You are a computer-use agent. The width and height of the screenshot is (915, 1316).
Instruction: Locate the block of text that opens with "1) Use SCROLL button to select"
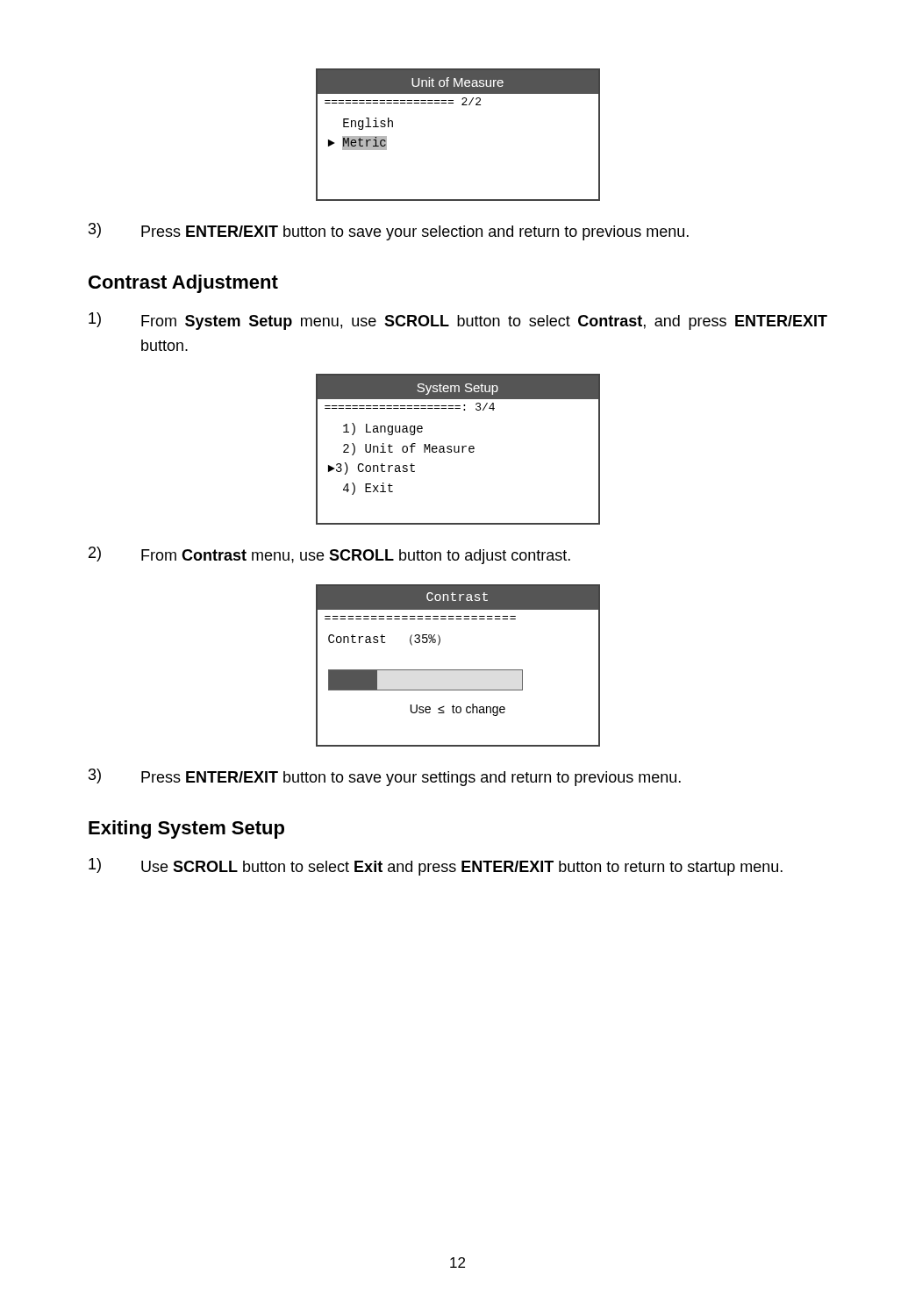(x=458, y=868)
